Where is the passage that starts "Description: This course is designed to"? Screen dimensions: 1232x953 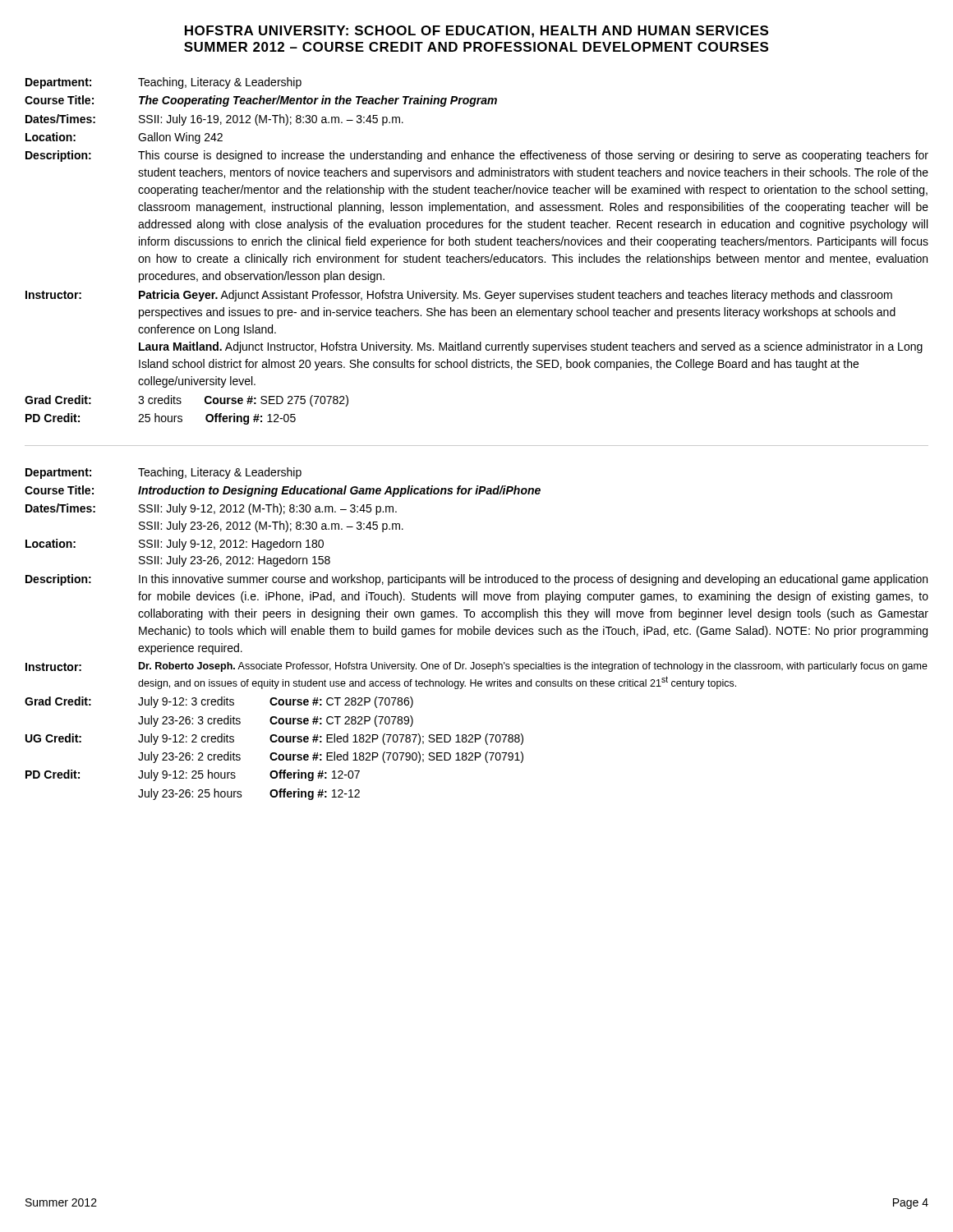click(476, 216)
